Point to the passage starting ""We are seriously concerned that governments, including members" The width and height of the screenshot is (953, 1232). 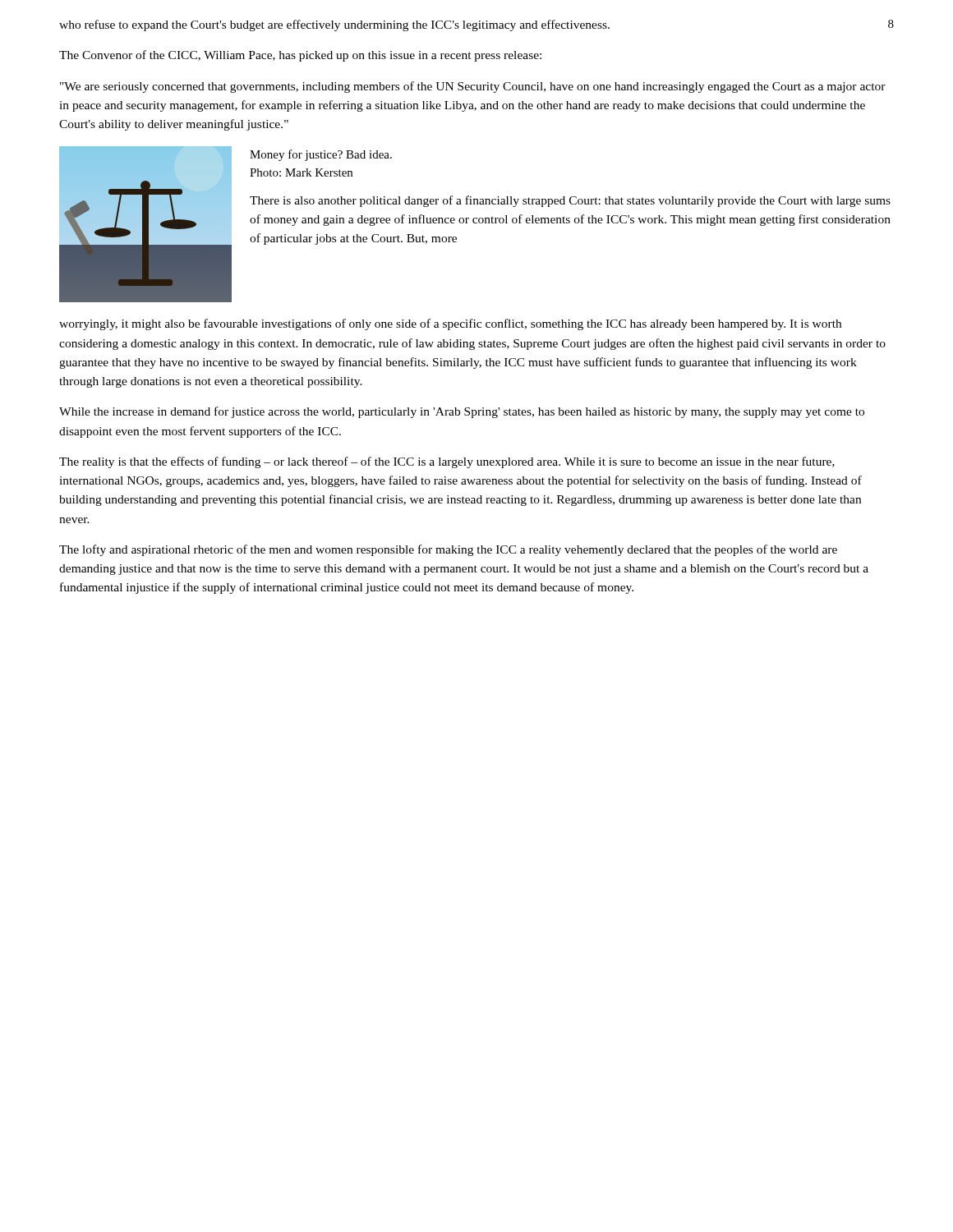(476, 105)
